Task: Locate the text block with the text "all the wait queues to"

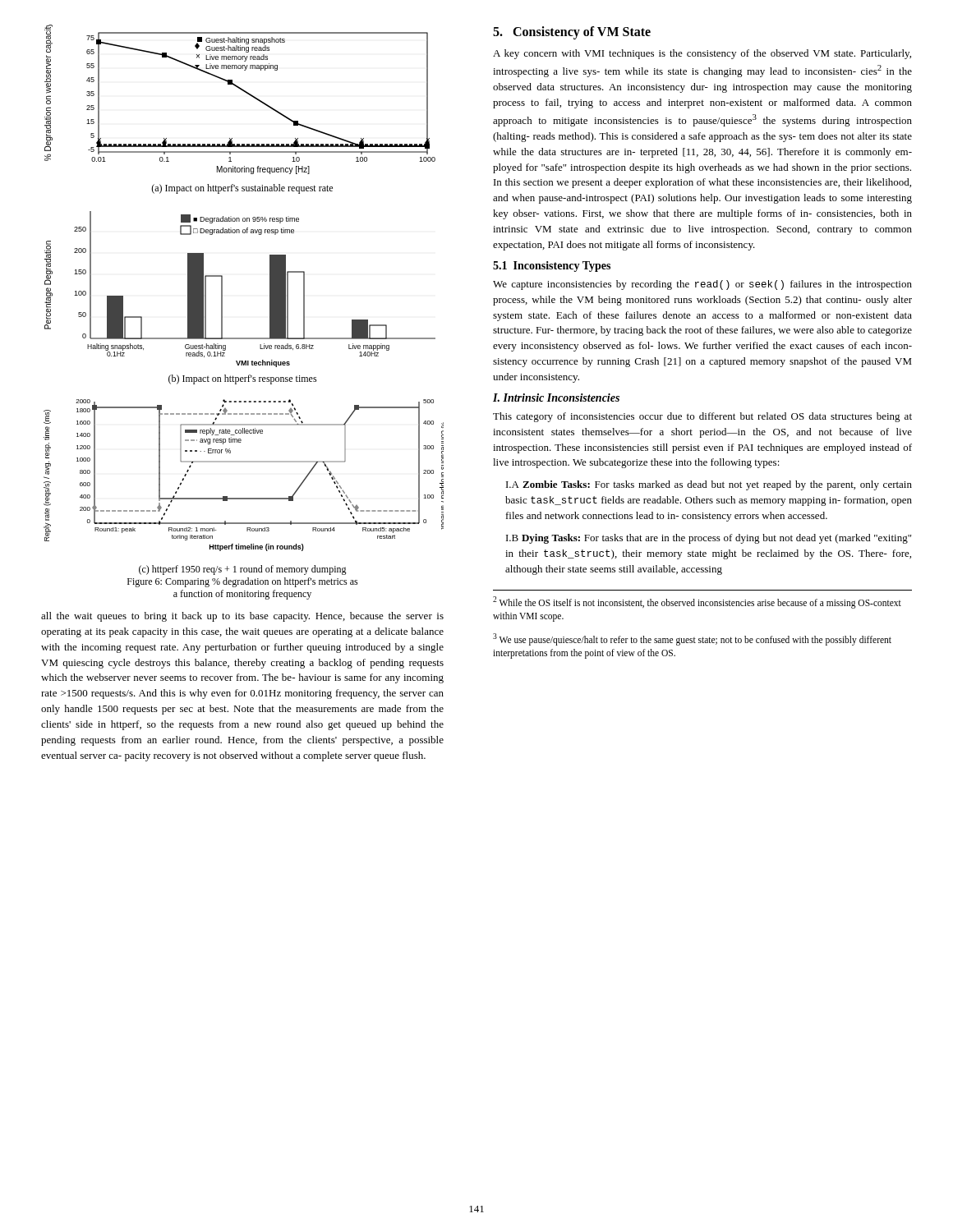Action: (242, 685)
